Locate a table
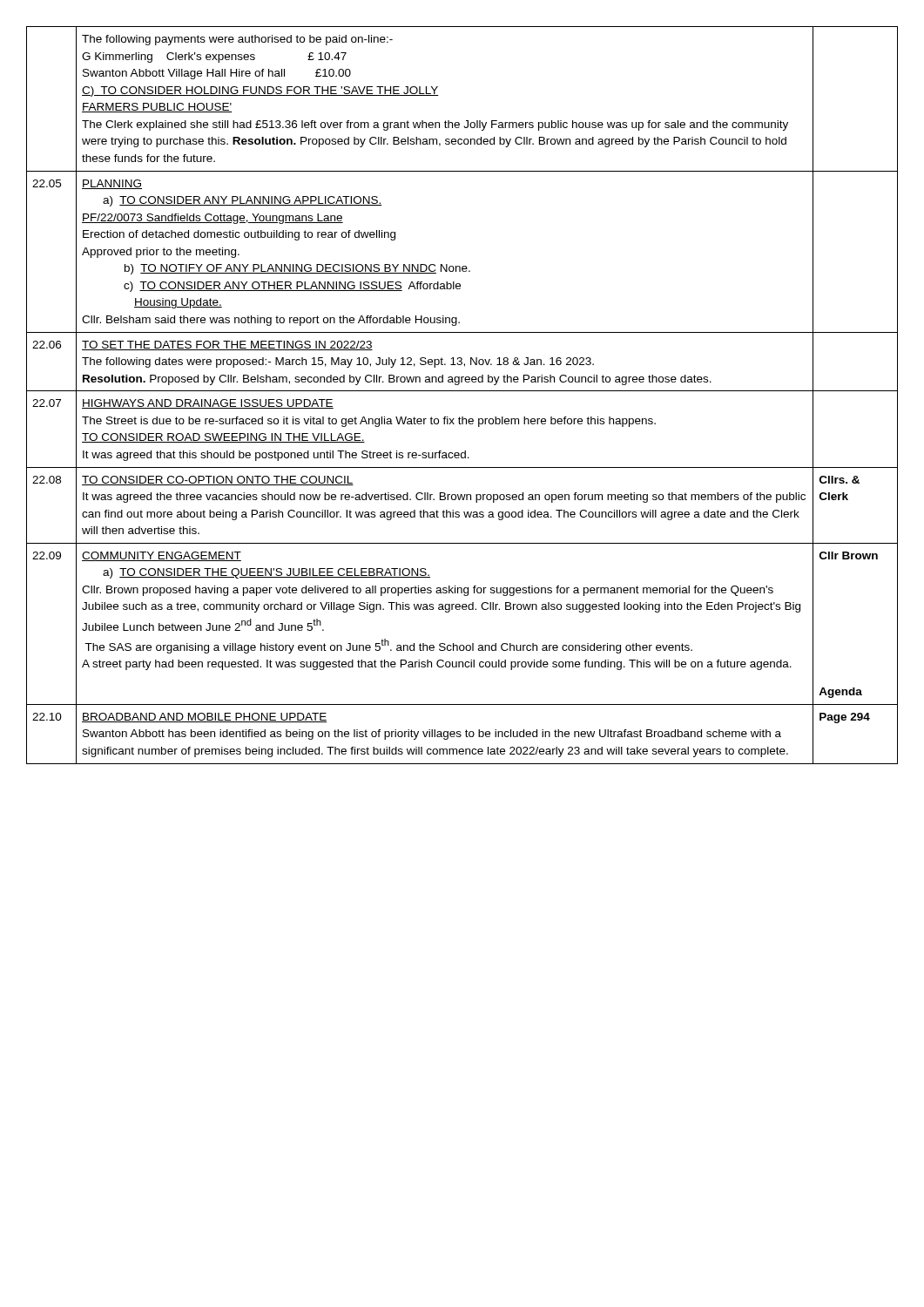This screenshot has height=1307, width=924. pyautogui.click(x=462, y=395)
